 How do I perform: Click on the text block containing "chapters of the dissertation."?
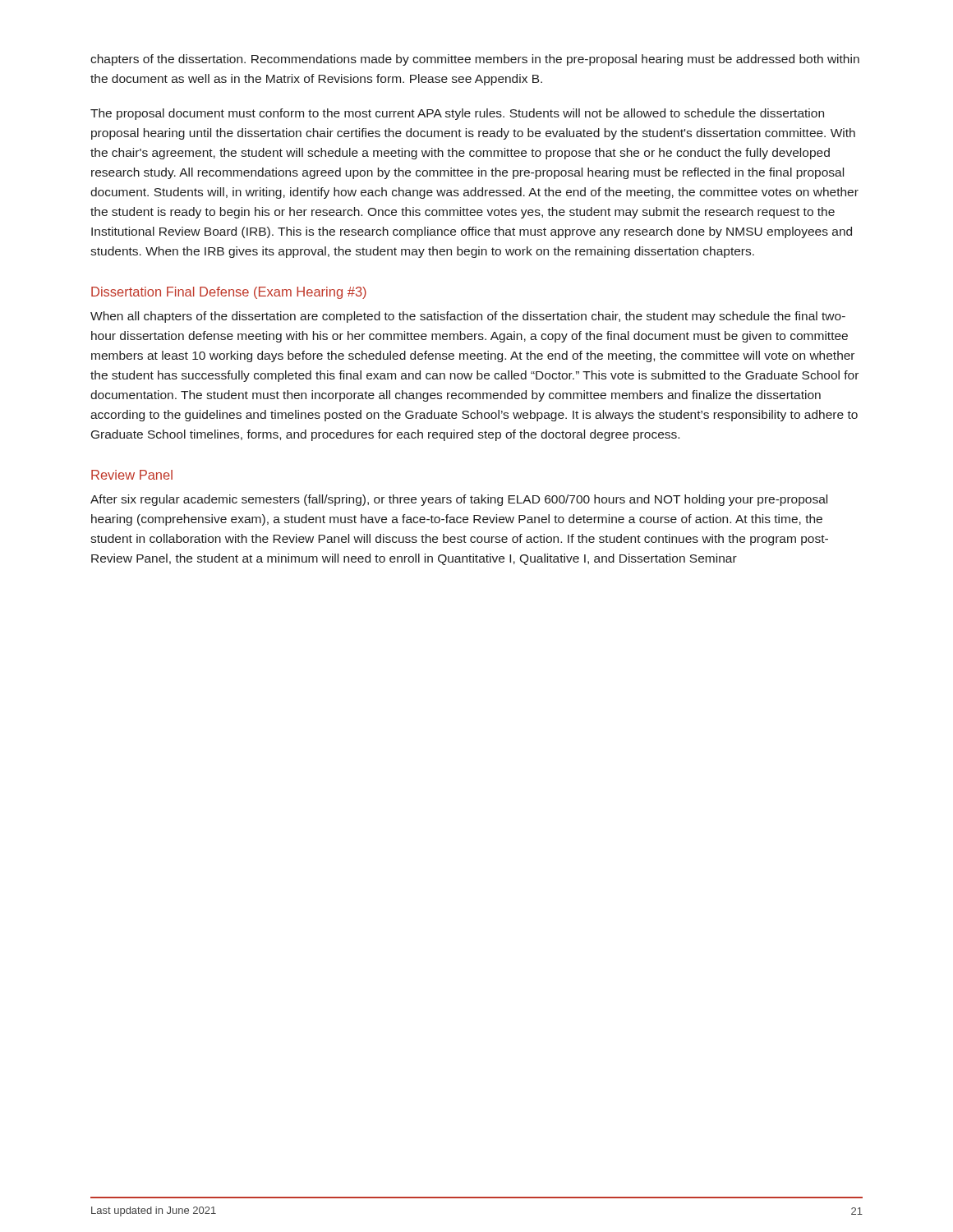coord(475,69)
